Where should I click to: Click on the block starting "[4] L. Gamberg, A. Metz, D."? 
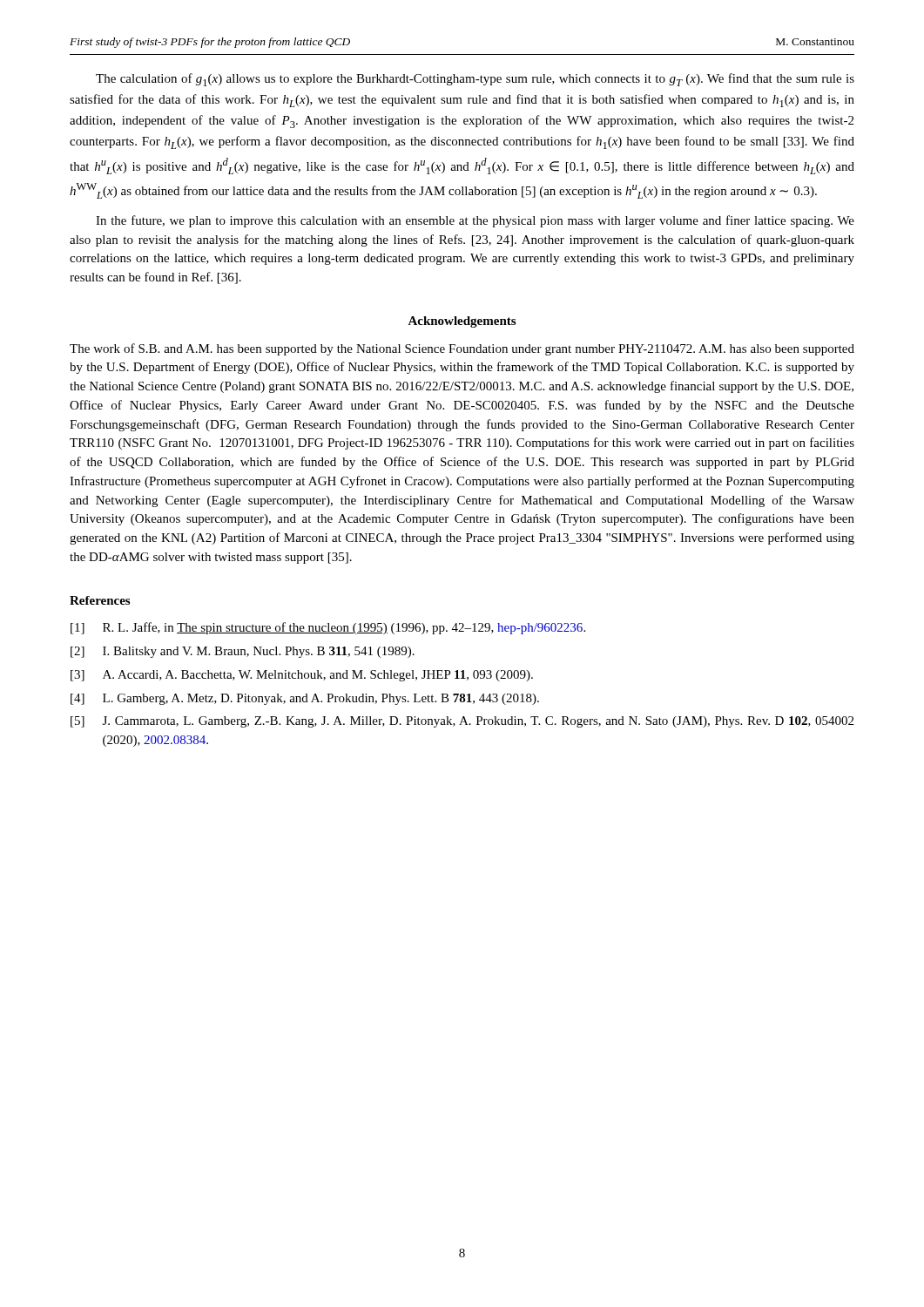point(462,698)
